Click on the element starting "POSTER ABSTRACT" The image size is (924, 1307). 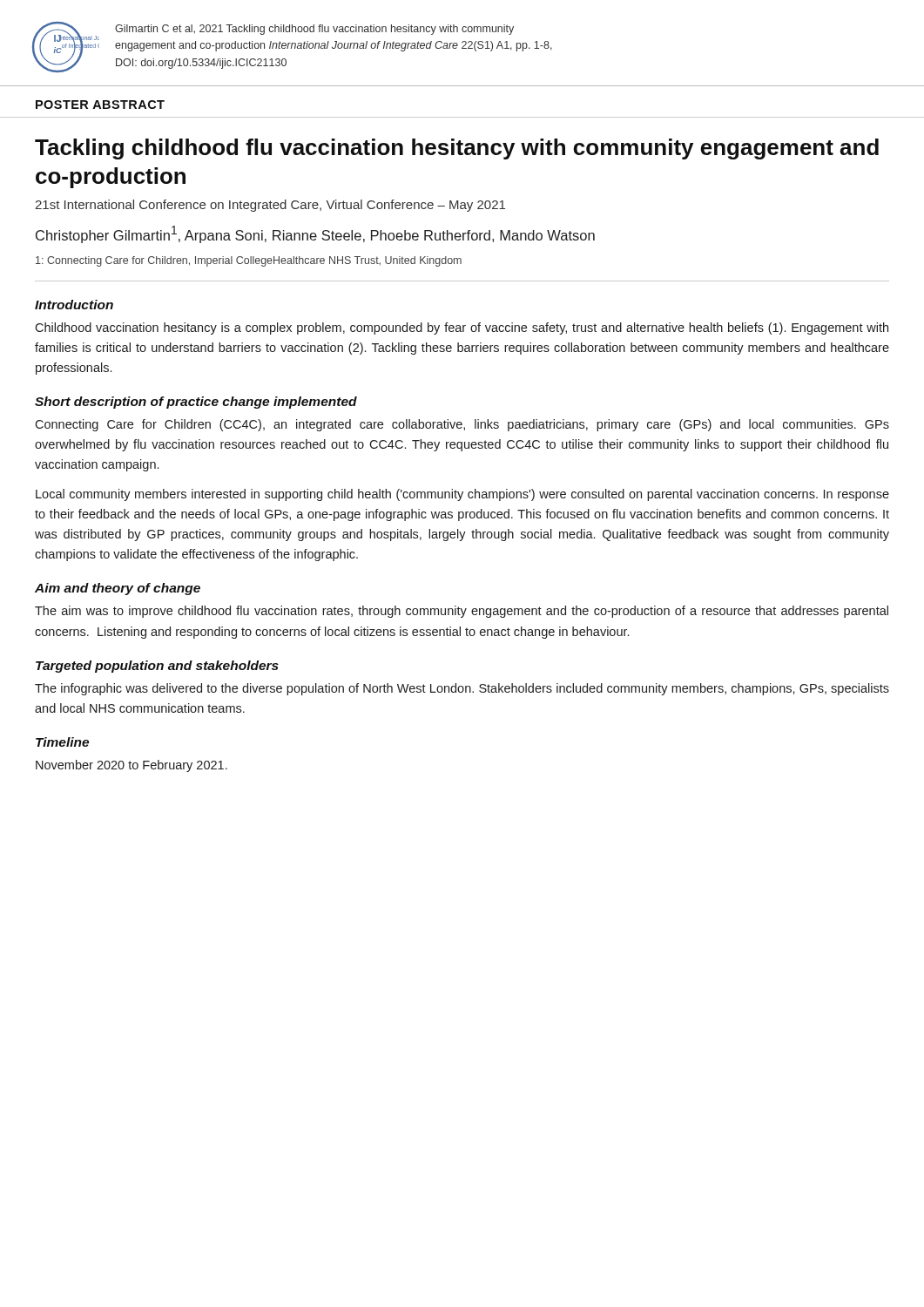point(100,105)
